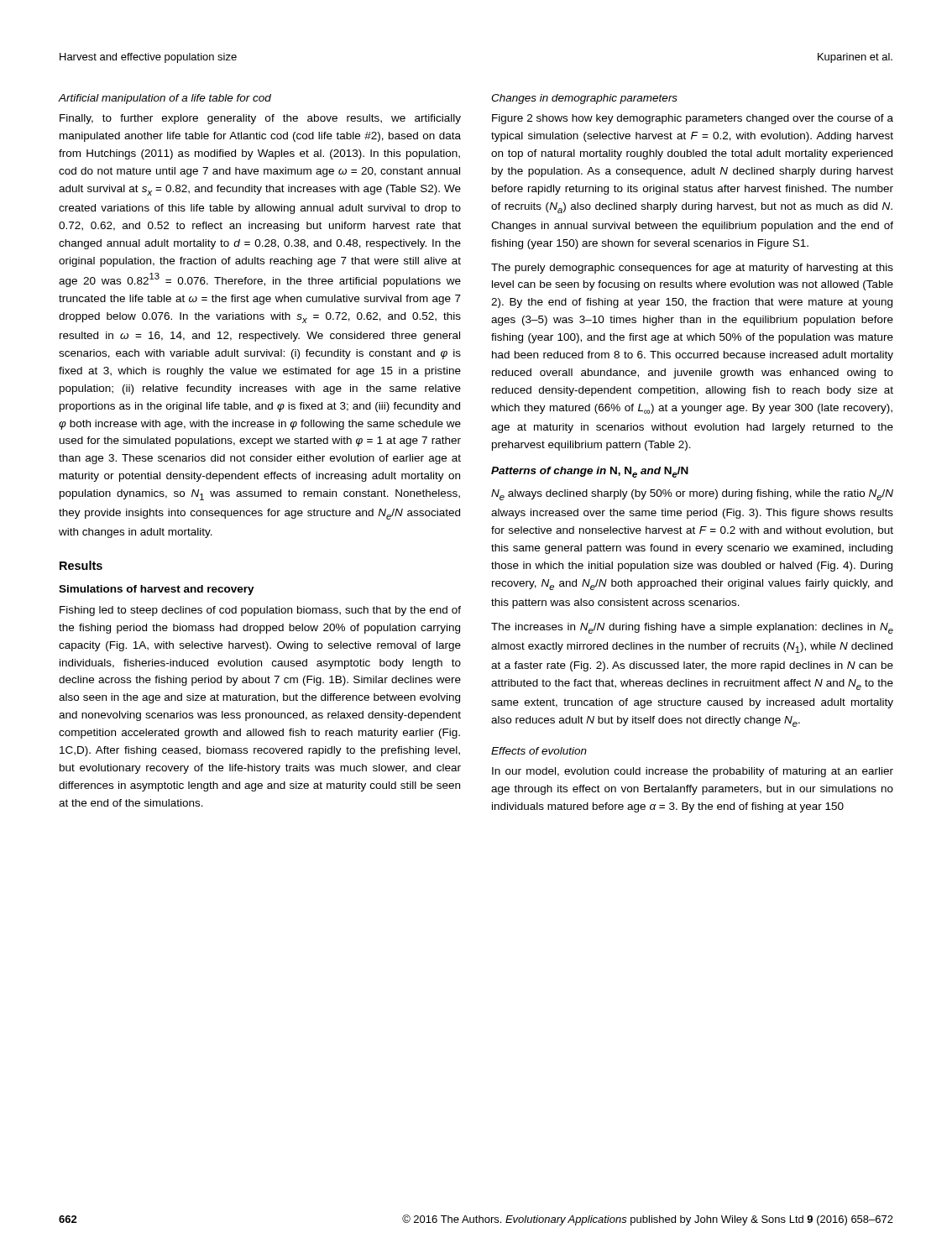Where is the section header that starts "Patterns of change"?
The width and height of the screenshot is (952, 1259).
590,471
